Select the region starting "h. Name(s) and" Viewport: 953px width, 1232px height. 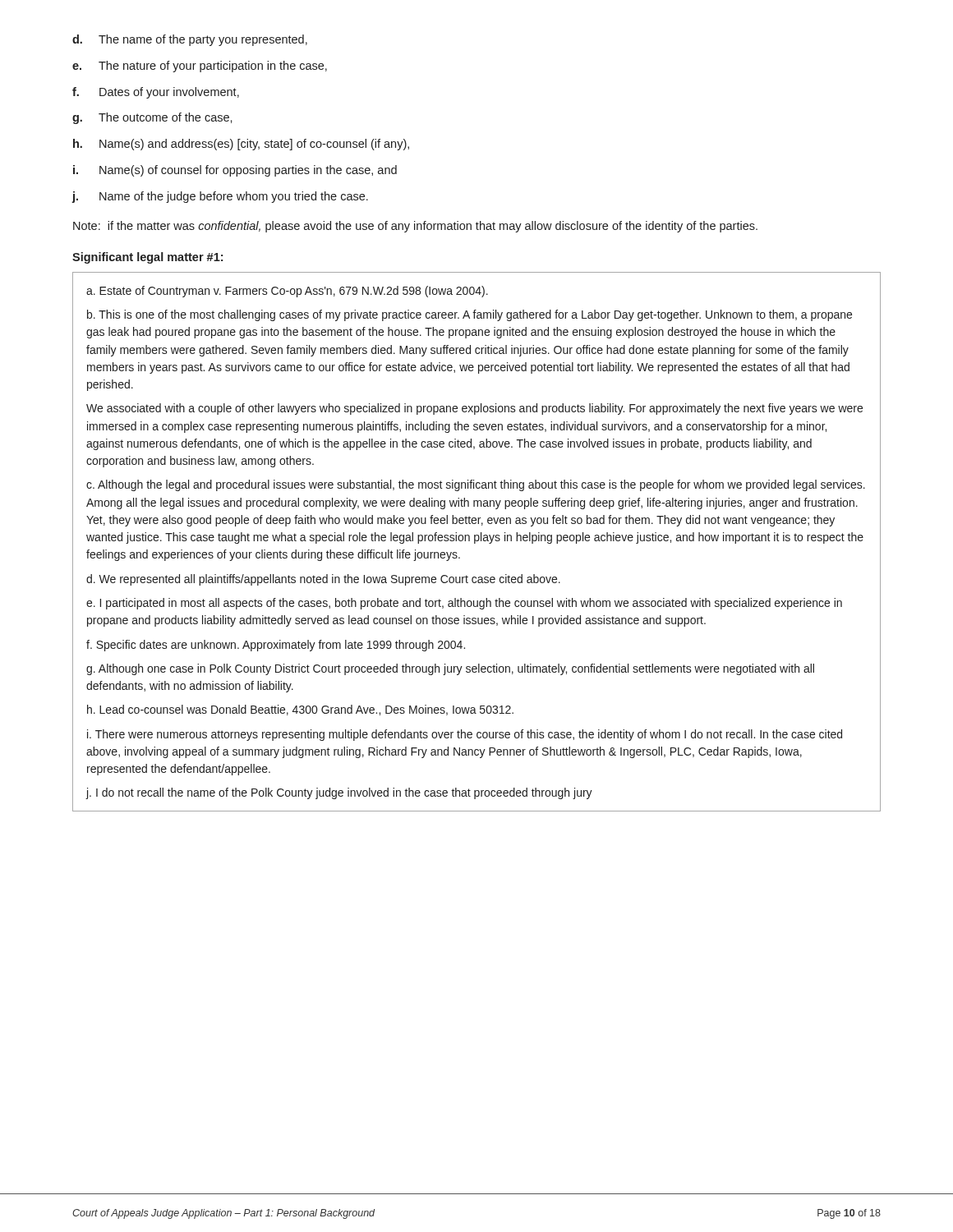[241, 145]
